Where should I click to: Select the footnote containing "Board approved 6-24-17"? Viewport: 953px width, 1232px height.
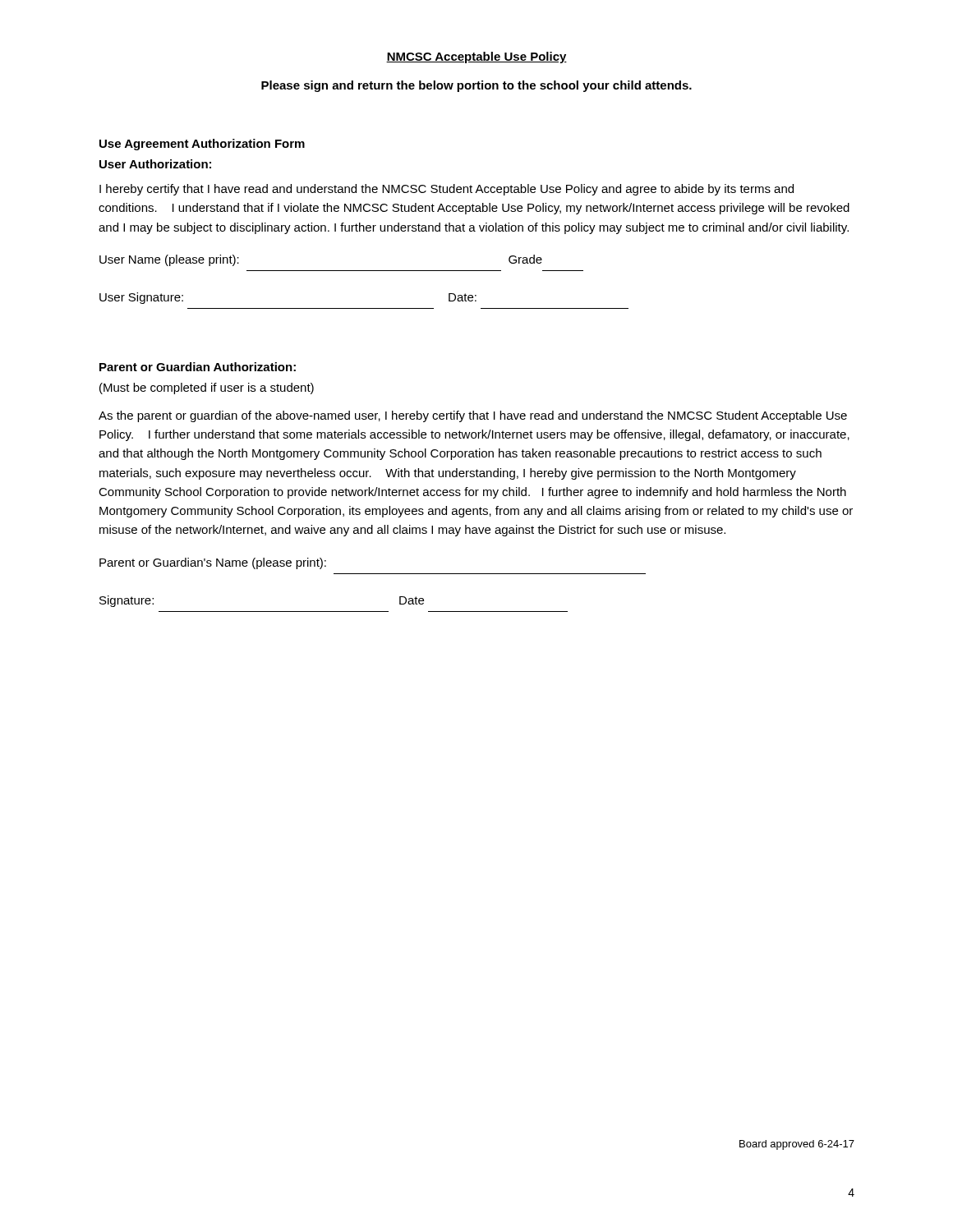click(797, 1144)
